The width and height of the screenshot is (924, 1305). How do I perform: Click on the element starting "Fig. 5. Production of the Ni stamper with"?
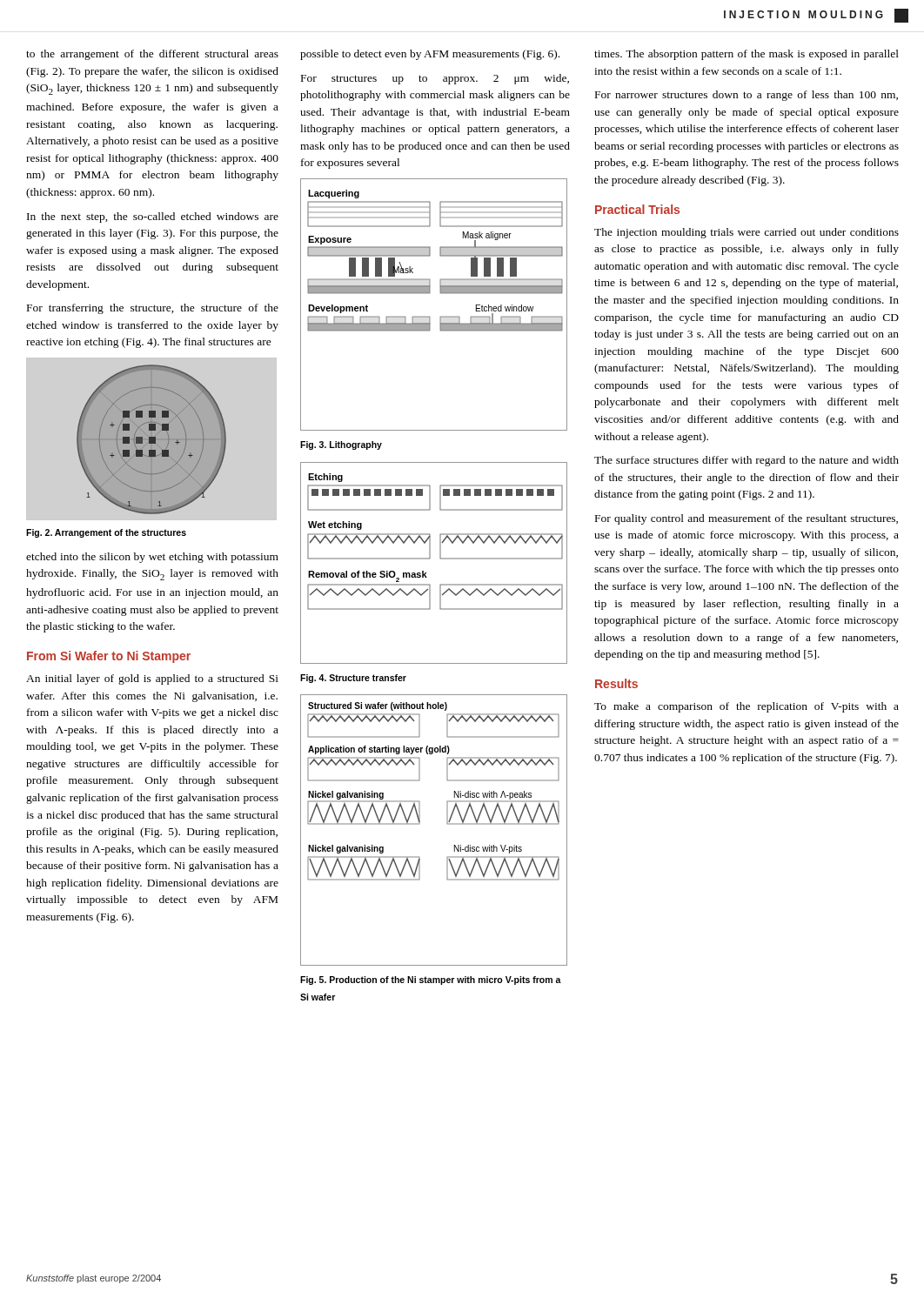point(430,988)
